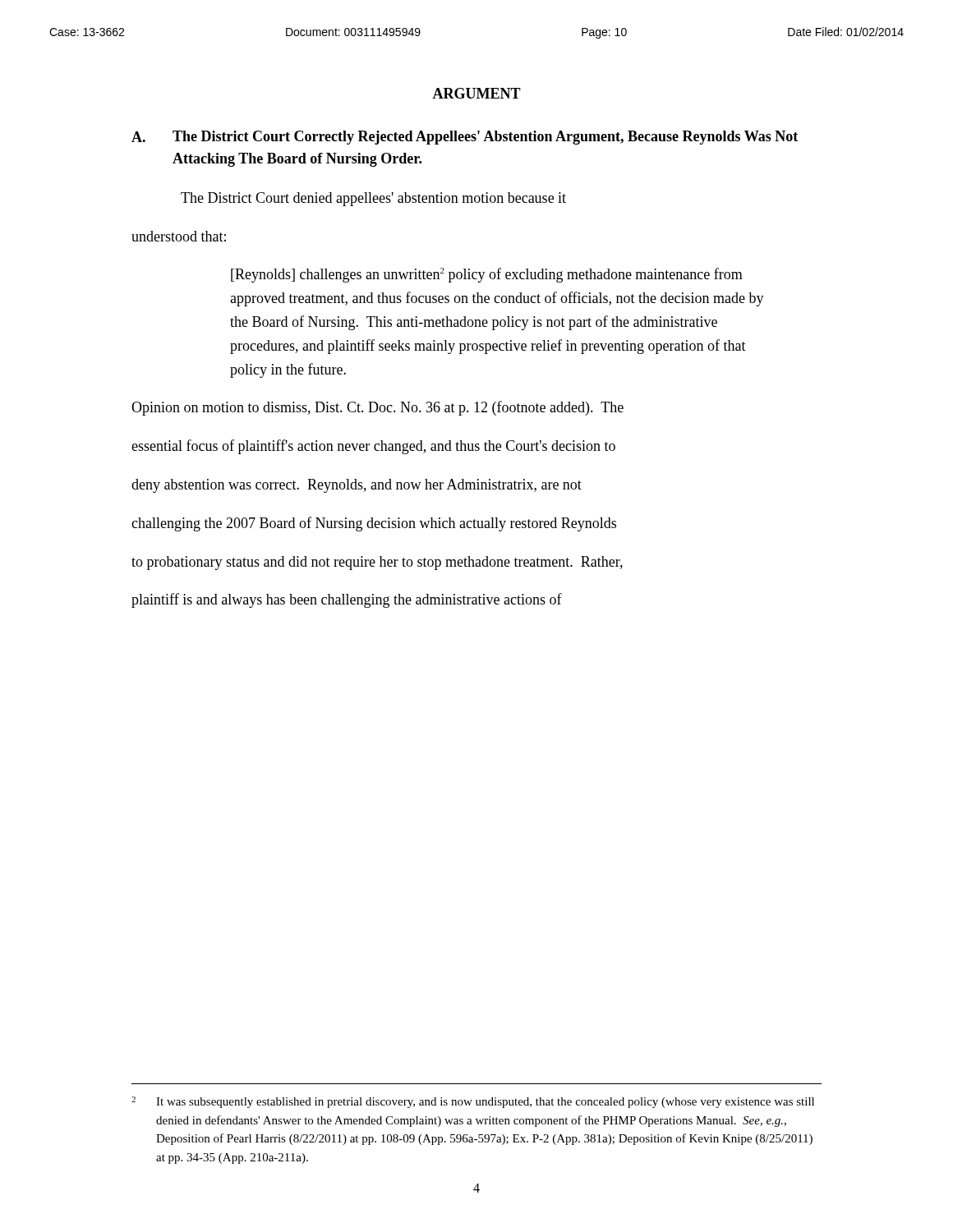Click on the text block containing "essential focus of plaintiff's"
Screen dimensions: 1232x953
374,446
